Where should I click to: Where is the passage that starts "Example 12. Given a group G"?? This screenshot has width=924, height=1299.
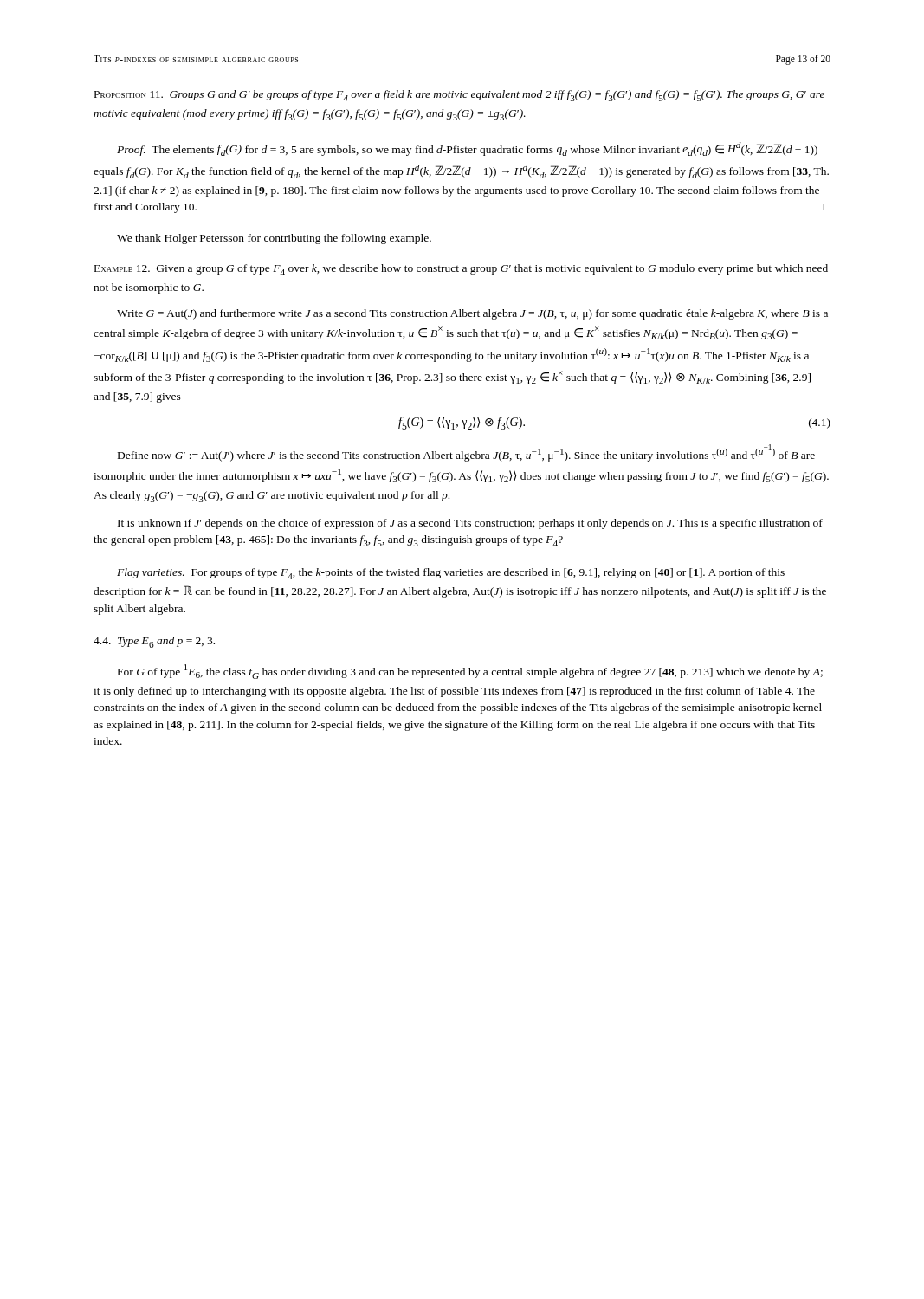coord(462,278)
